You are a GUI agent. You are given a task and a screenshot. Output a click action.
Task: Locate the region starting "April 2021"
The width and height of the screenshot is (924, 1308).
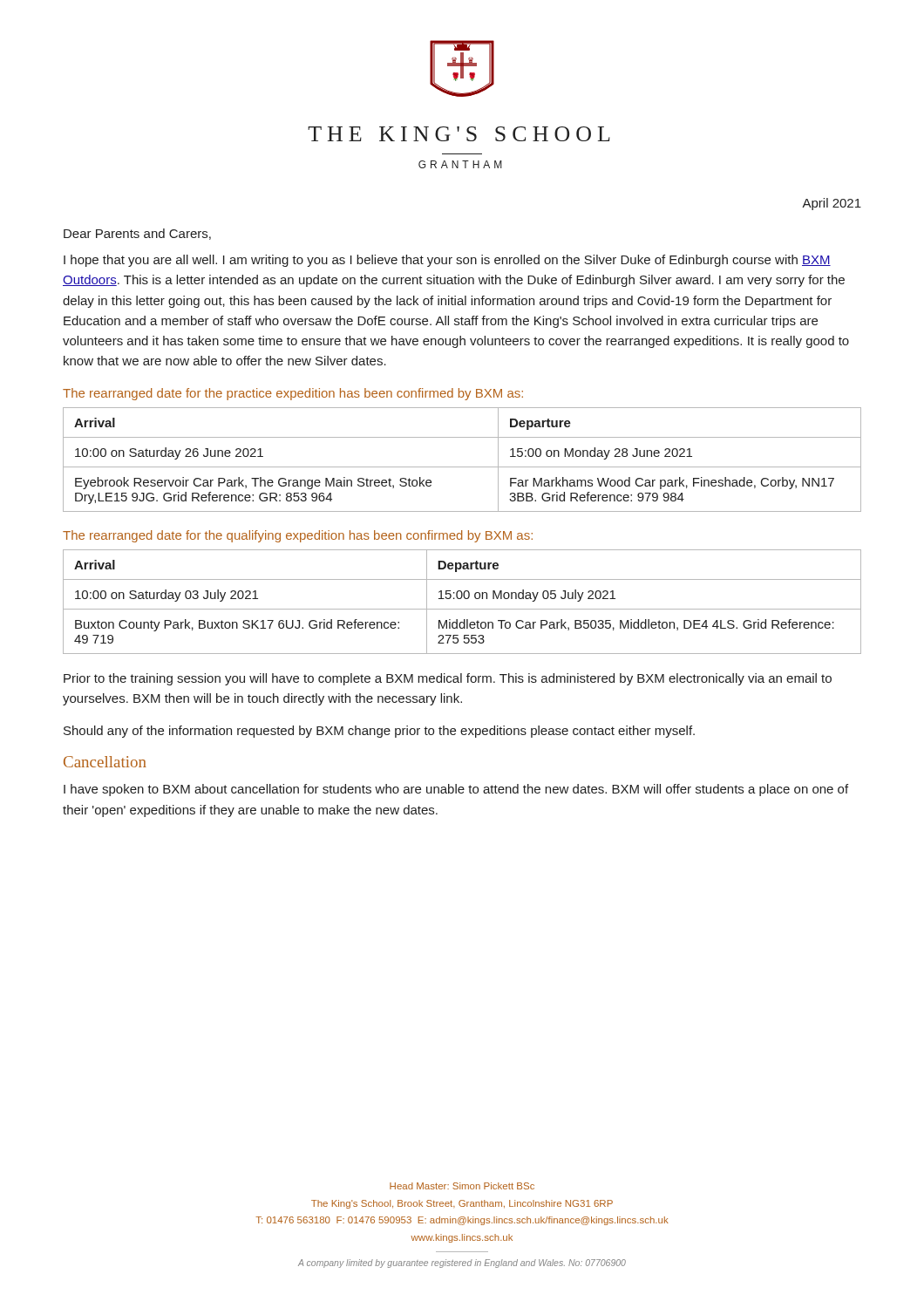tap(832, 203)
